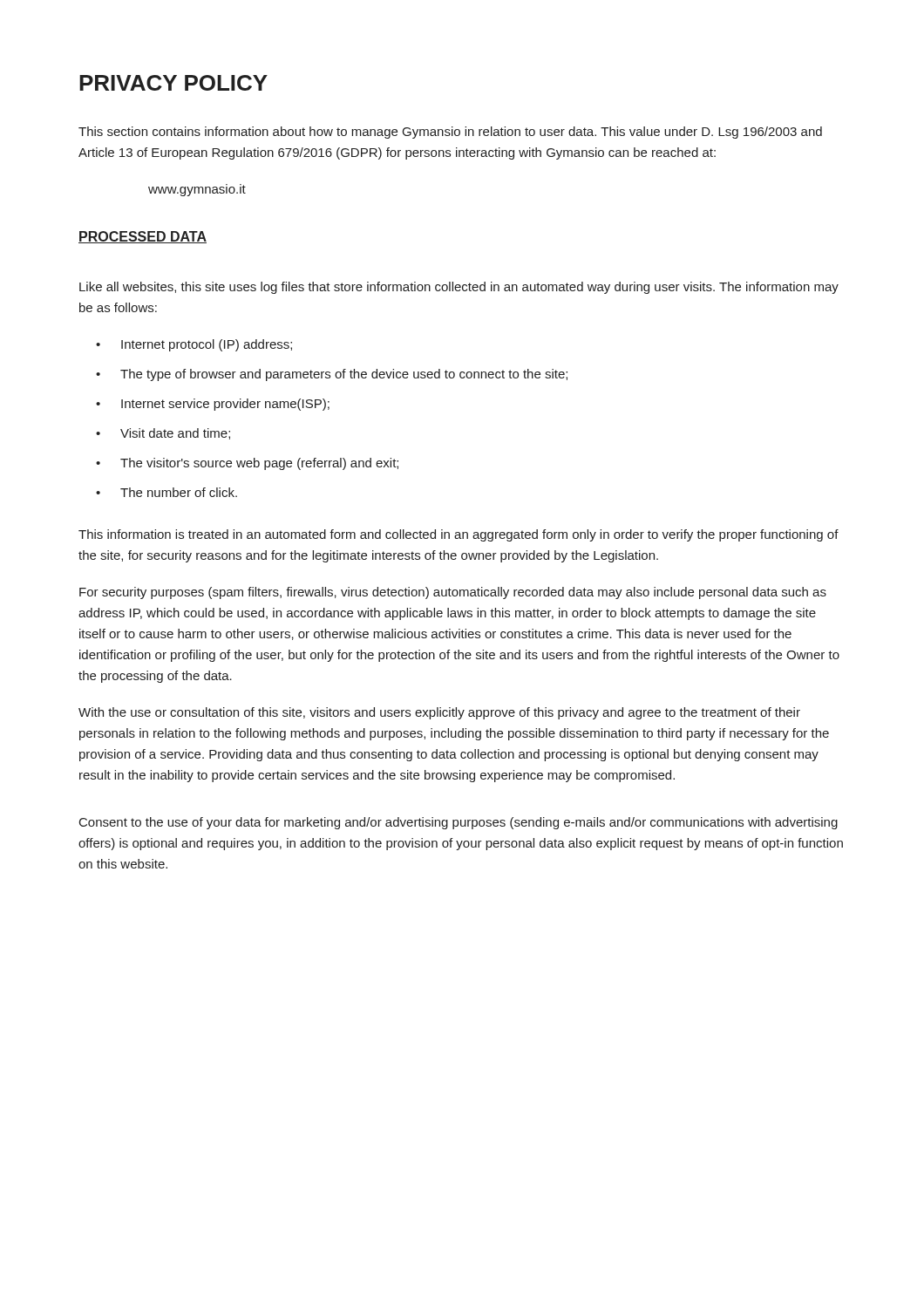This screenshot has width=924, height=1308.
Task: Find the block on this page that starts "This section contains information"
Action: (450, 142)
